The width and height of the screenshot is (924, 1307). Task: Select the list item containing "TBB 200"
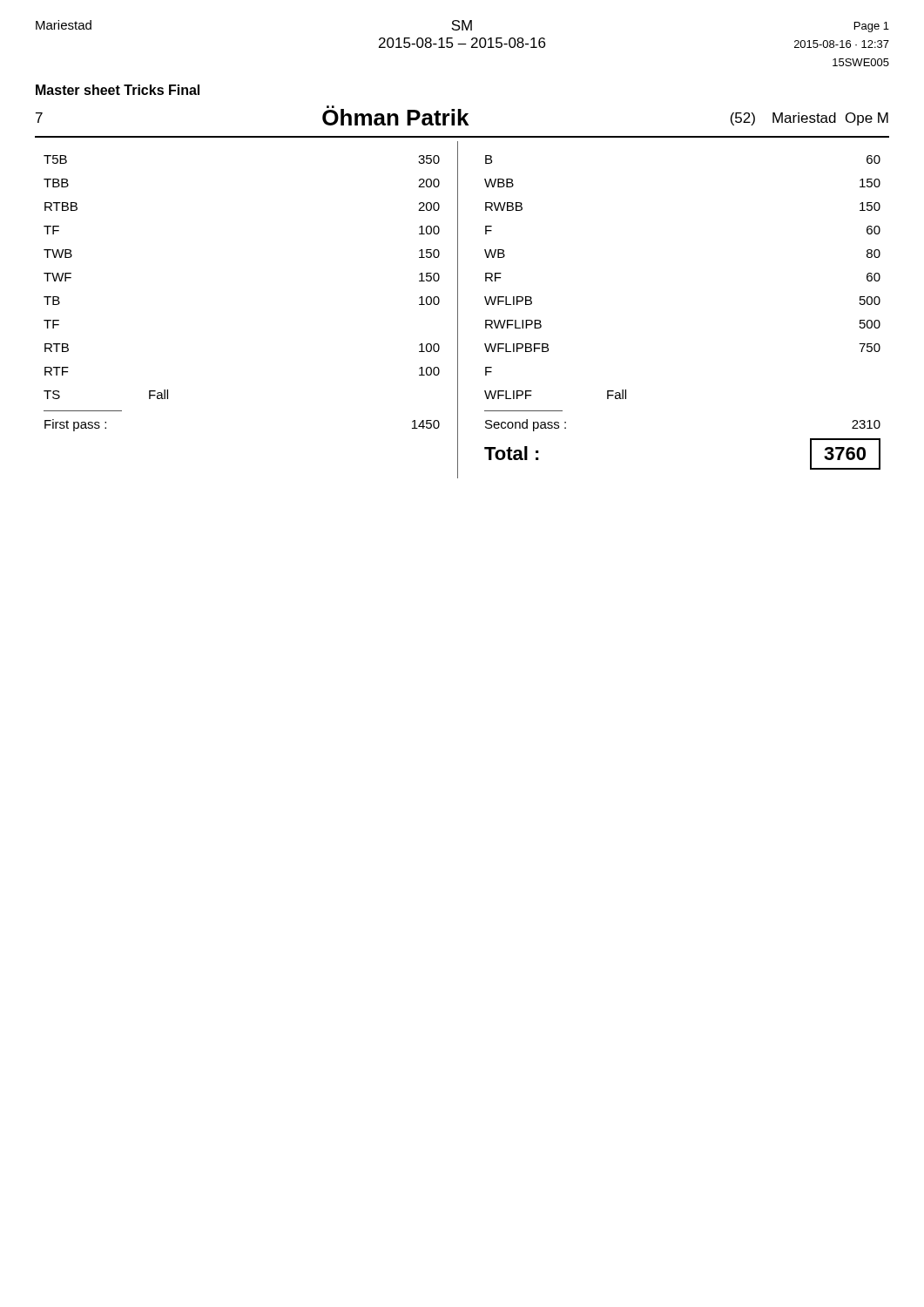(56, 183)
